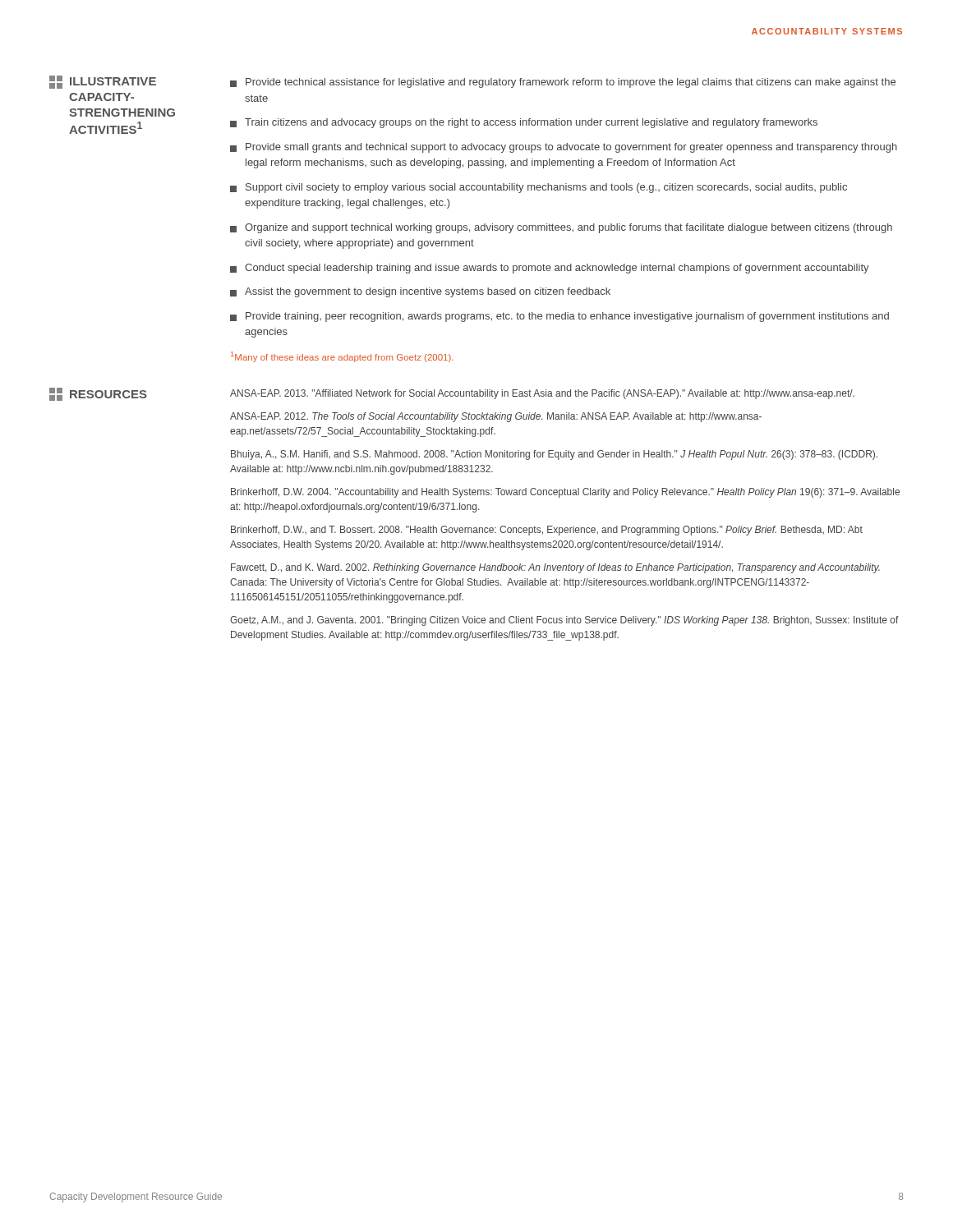Locate the list item that reads "Support civil society to employ various social accountability"

tap(567, 195)
